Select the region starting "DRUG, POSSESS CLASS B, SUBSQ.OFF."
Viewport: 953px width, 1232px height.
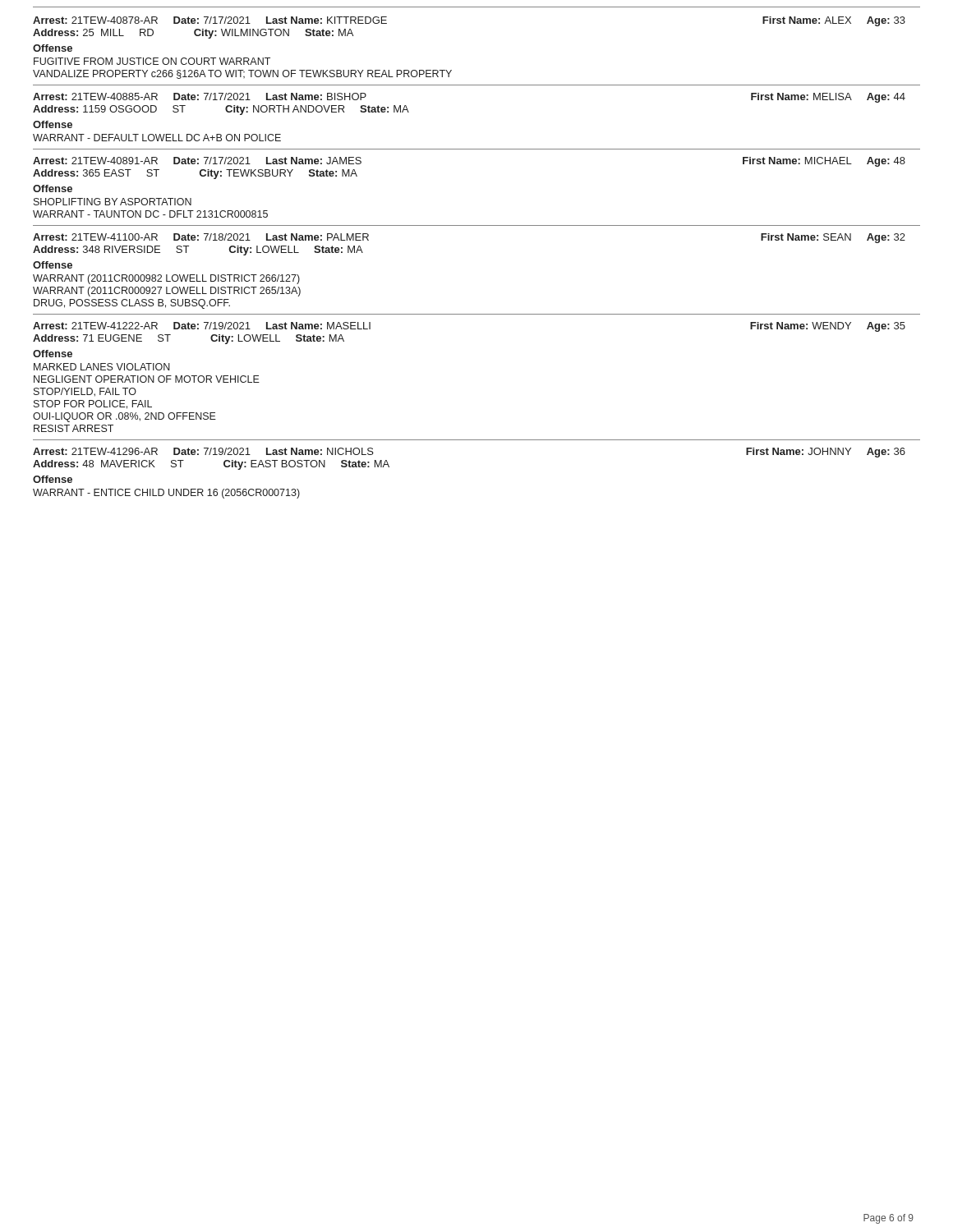(132, 303)
